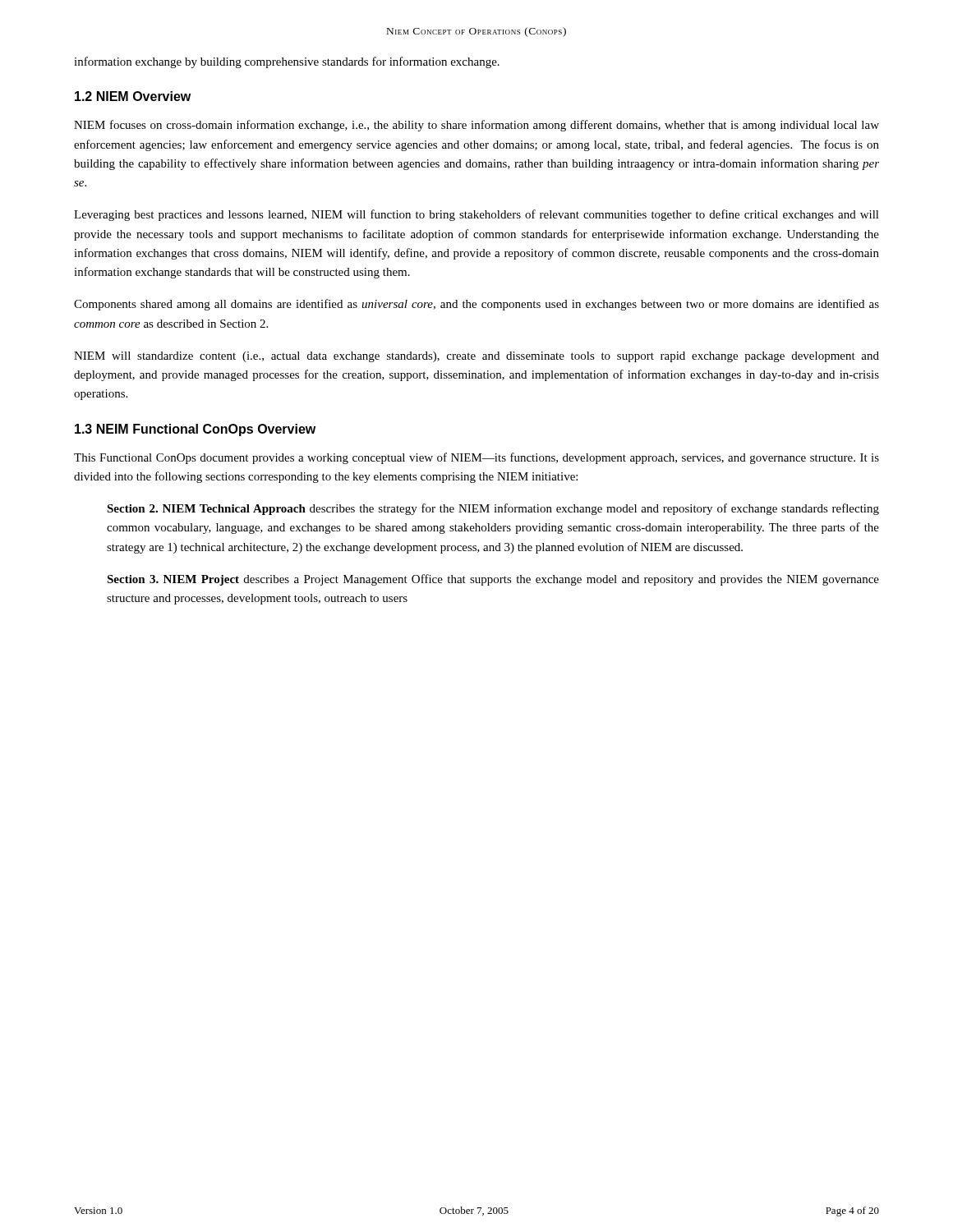Locate the text block that reads "NIEM focuses on cross-domain information exchange,"
The image size is (953, 1232).
[x=476, y=154]
